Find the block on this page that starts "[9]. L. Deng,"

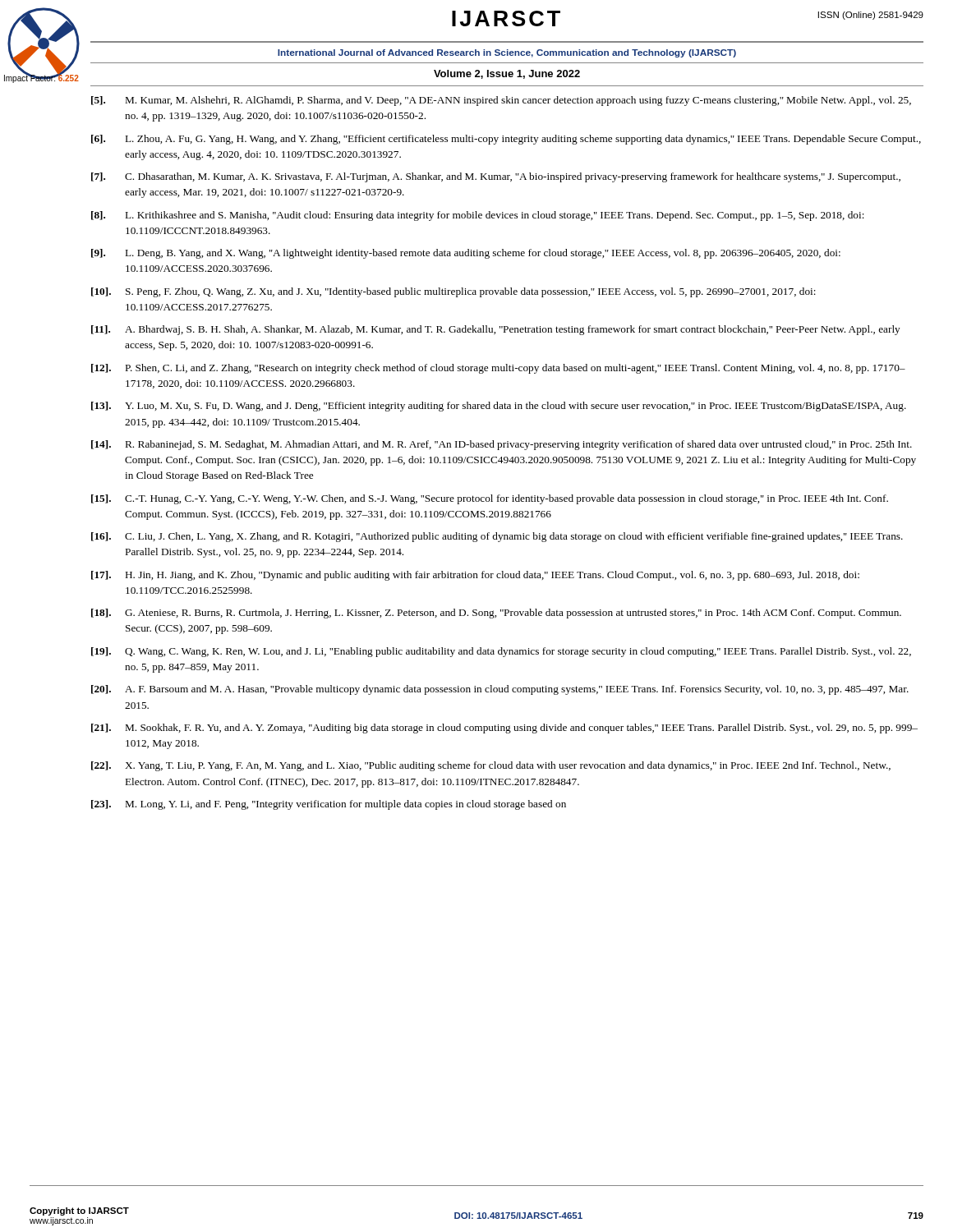507,261
